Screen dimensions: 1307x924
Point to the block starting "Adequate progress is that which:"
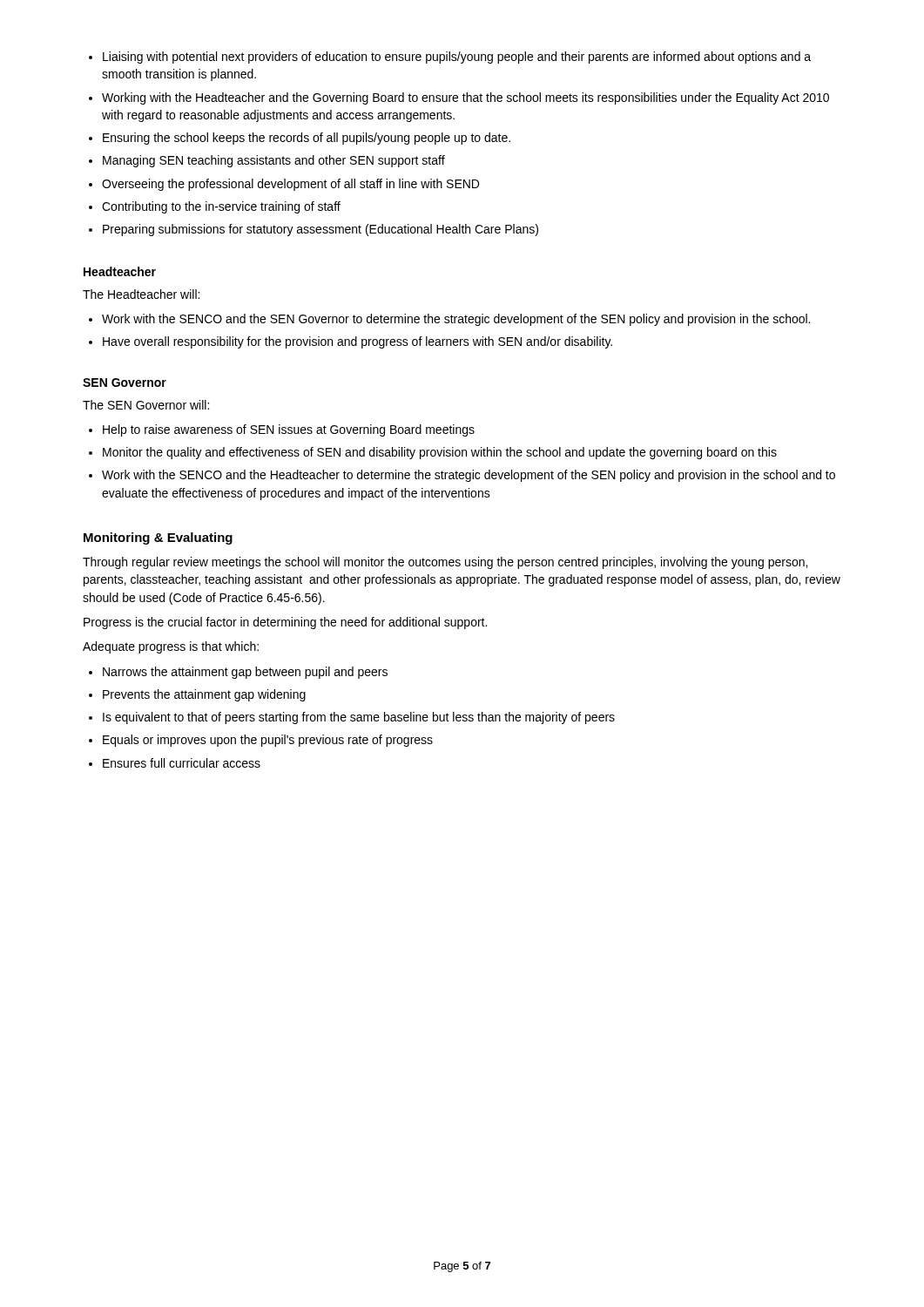[171, 647]
